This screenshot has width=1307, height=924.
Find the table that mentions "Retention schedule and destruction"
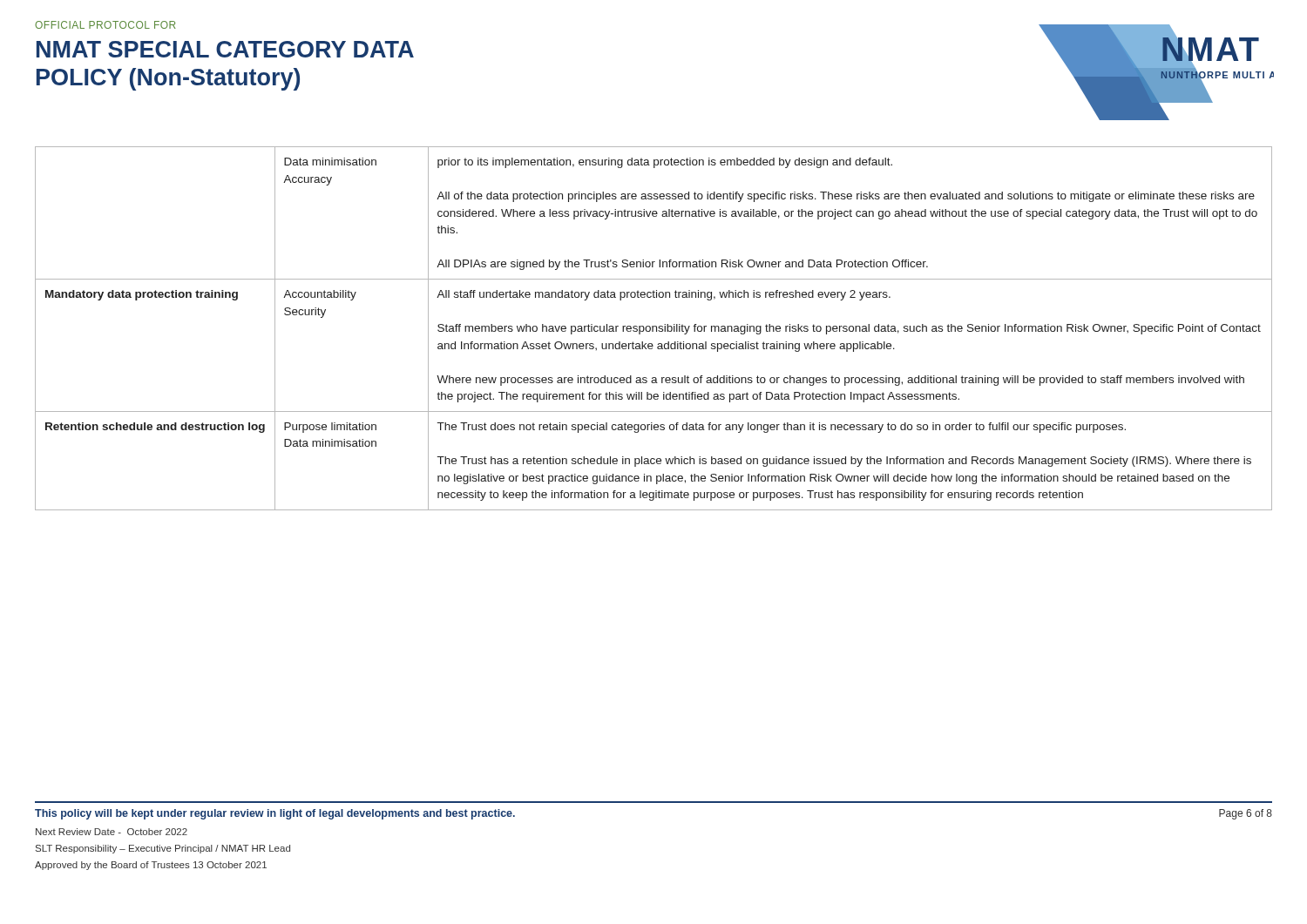[654, 486]
